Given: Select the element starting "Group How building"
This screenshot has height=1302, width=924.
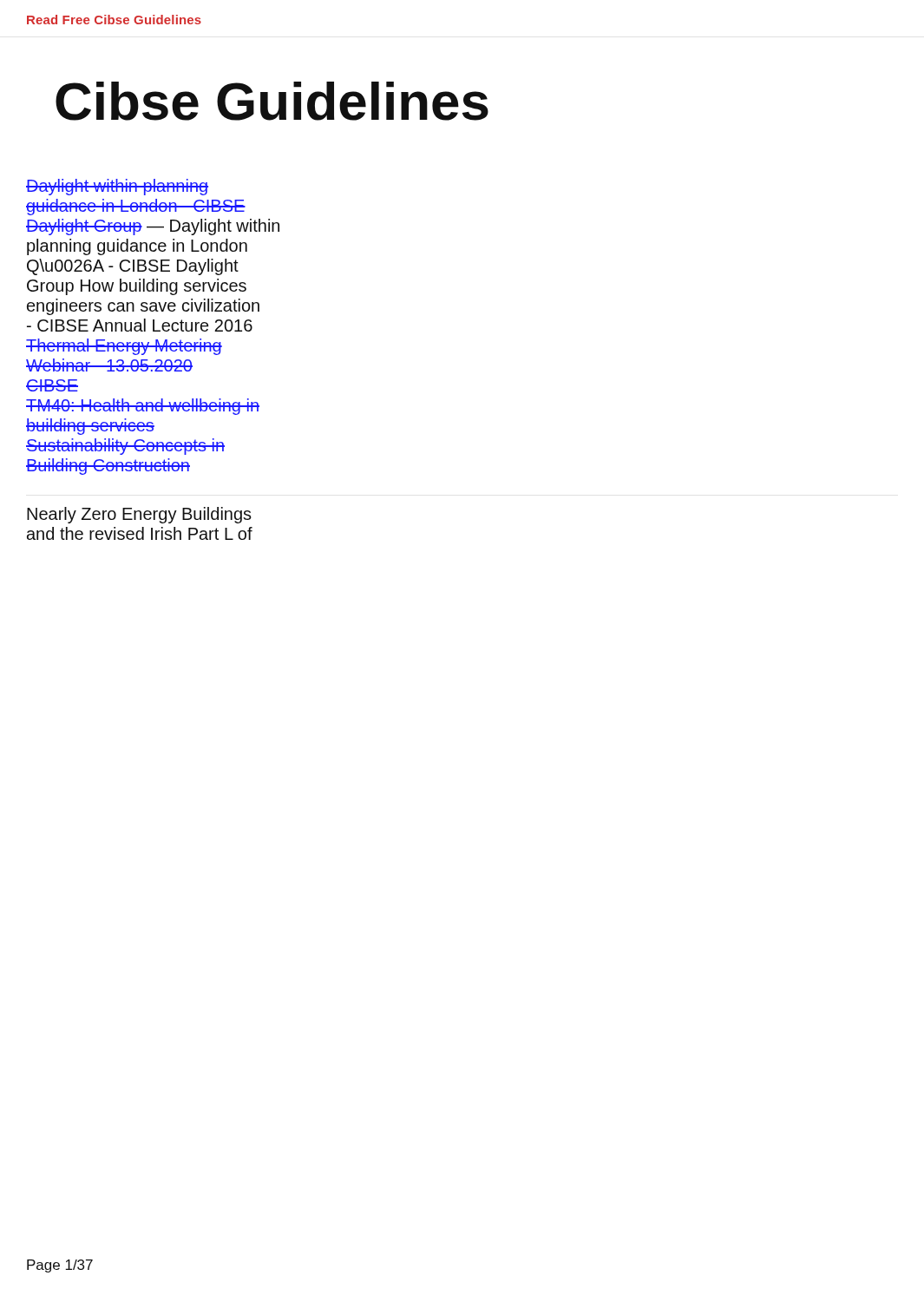Looking at the screenshot, I should pos(136,286).
